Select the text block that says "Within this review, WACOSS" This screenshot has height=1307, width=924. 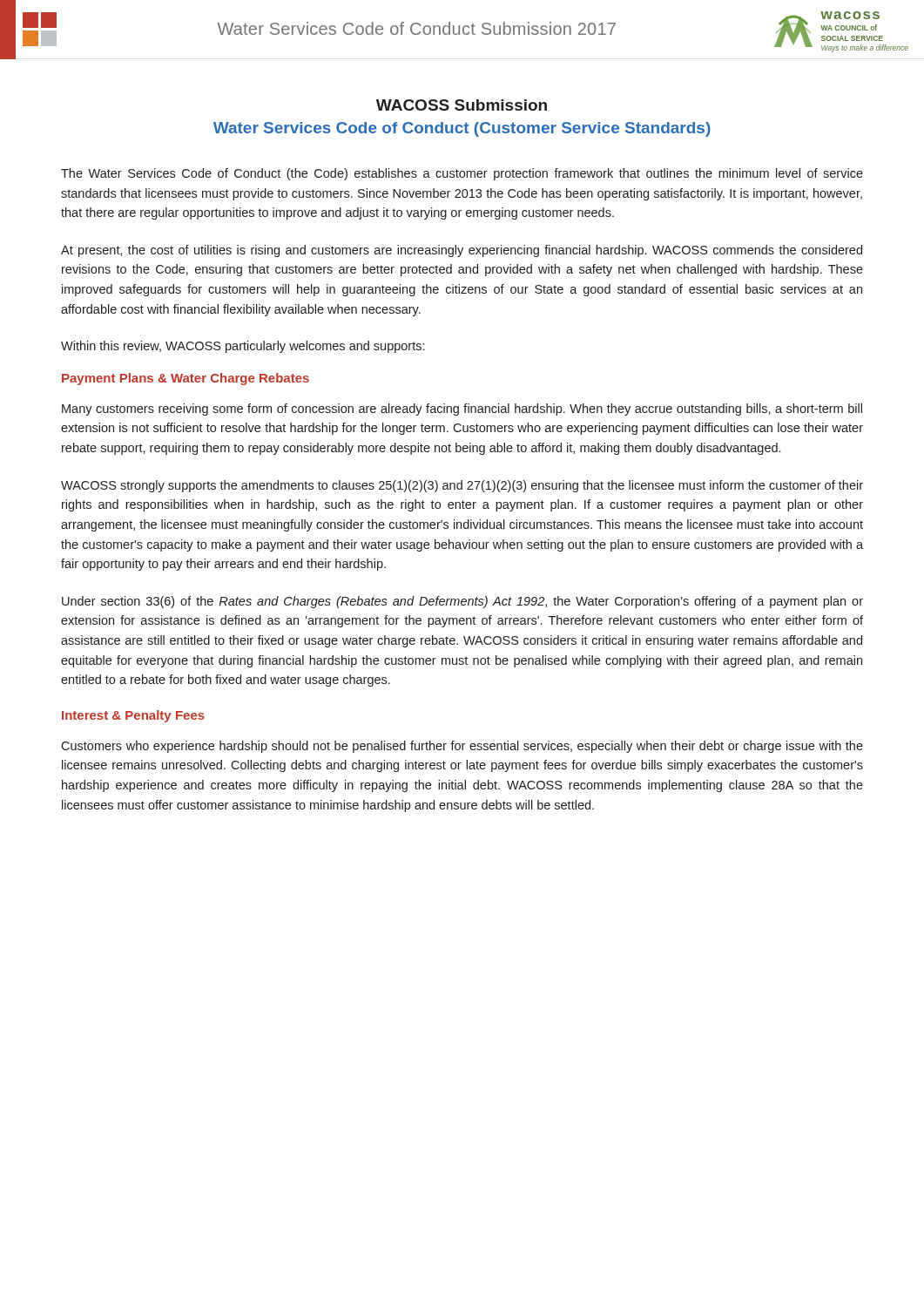243,346
